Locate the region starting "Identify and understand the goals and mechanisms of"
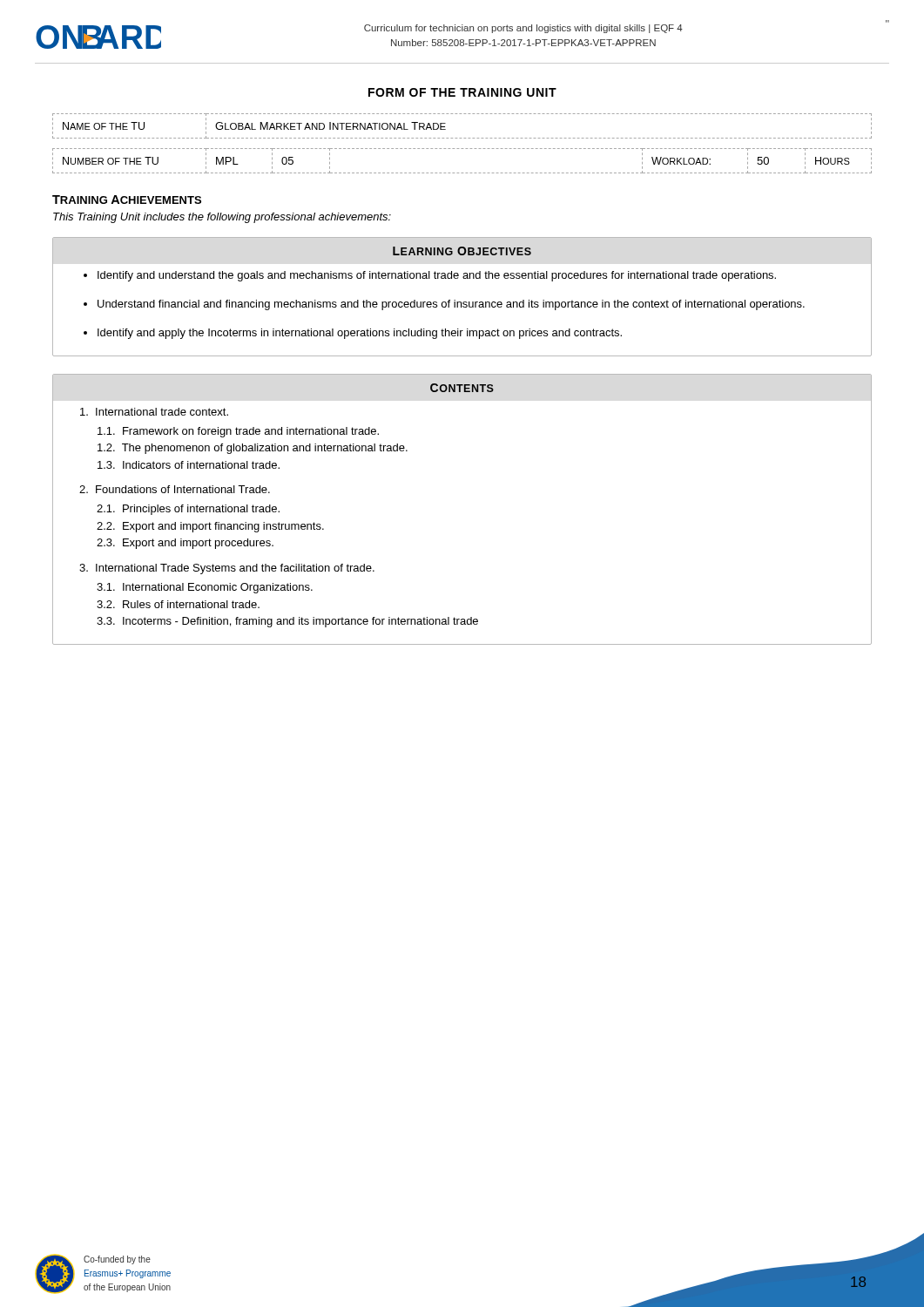The image size is (924, 1307). 437,275
